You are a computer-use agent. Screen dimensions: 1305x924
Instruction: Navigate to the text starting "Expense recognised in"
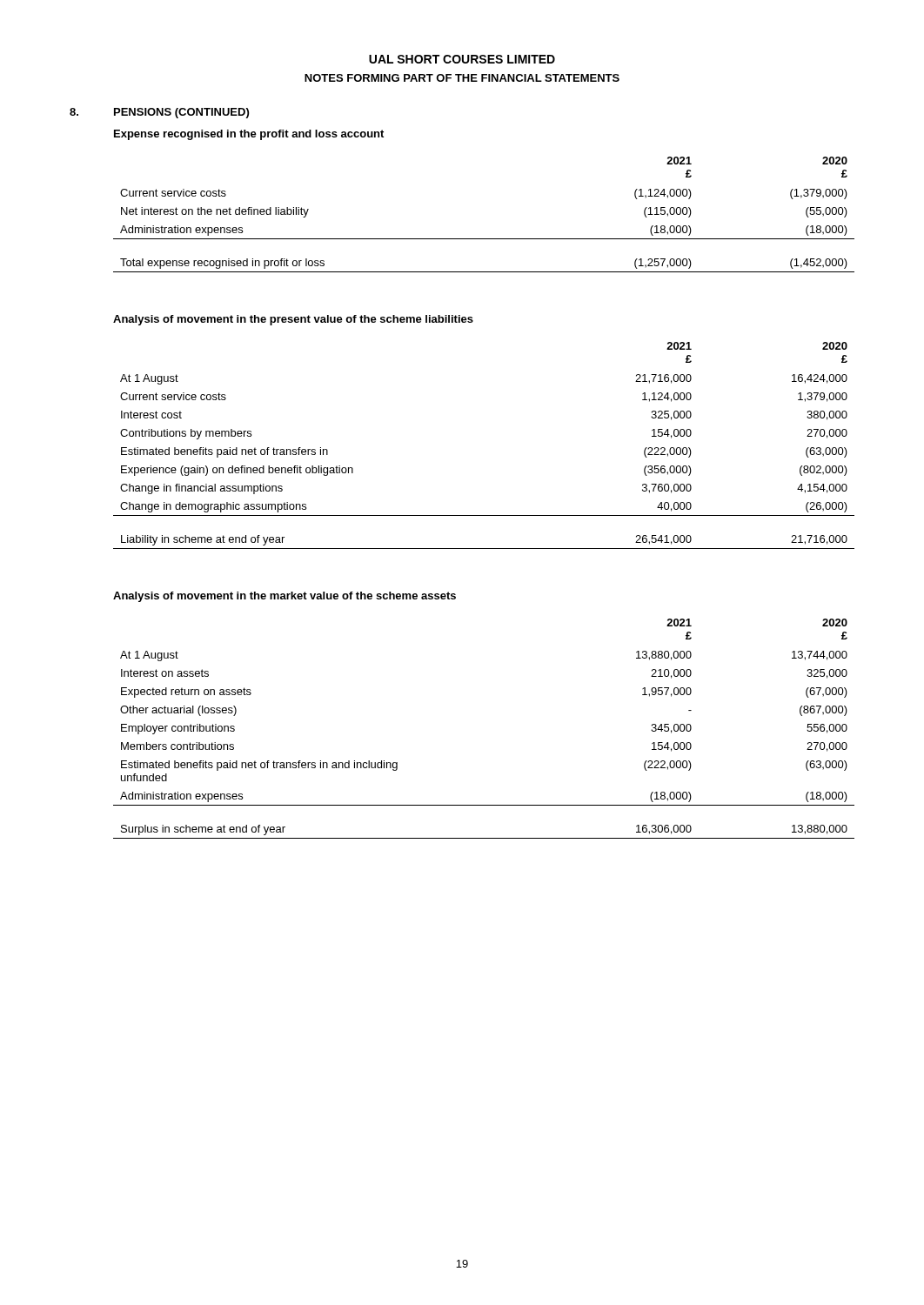point(249,134)
